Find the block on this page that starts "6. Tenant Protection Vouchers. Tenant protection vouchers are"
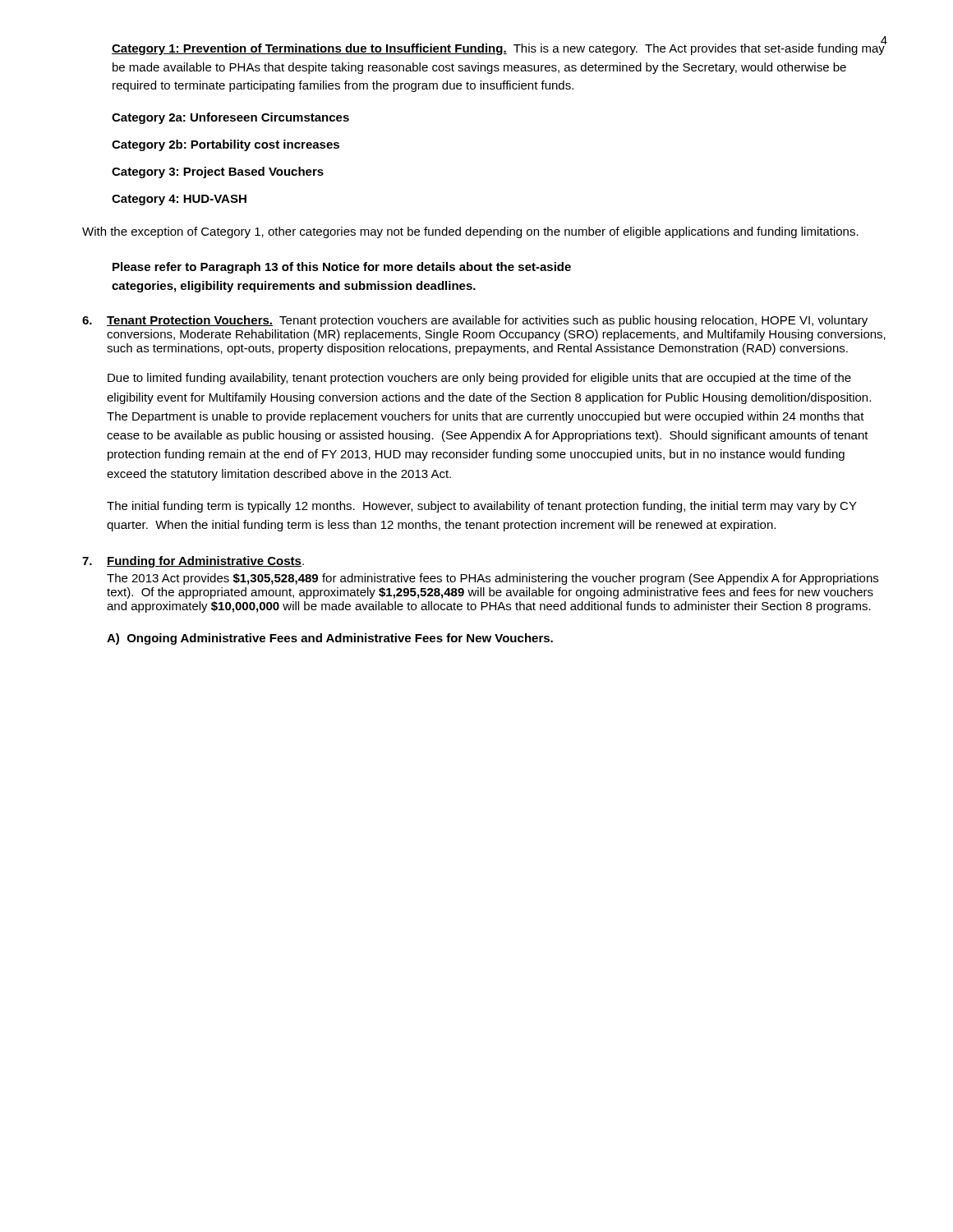The height and width of the screenshot is (1232, 953). pyautogui.click(x=485, y=334)
